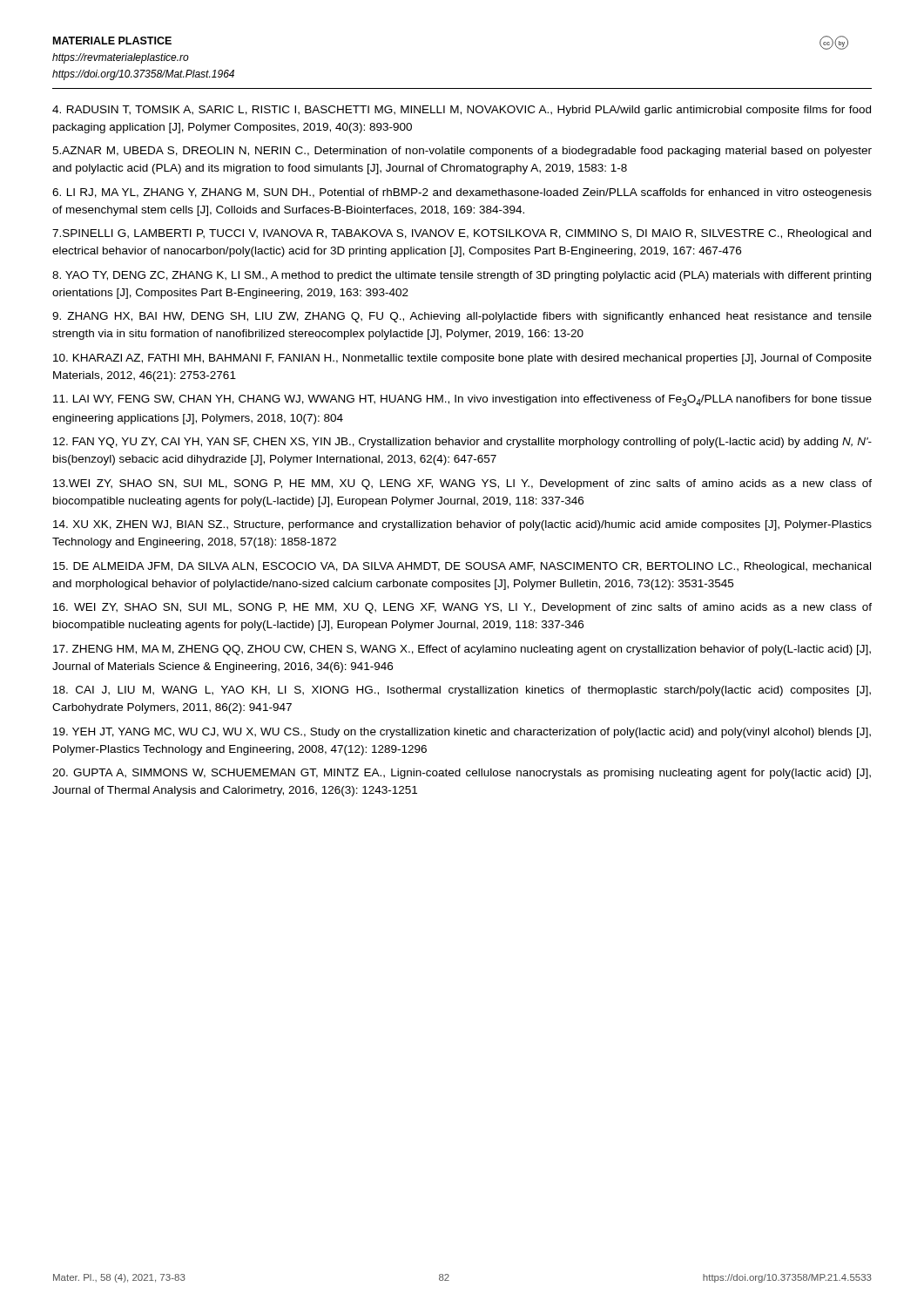Find the text block starting "19. YEH JT, YANG MC, WU CJ, WU"
Viewport: 924px width, 1307px height.
point(462,740)
